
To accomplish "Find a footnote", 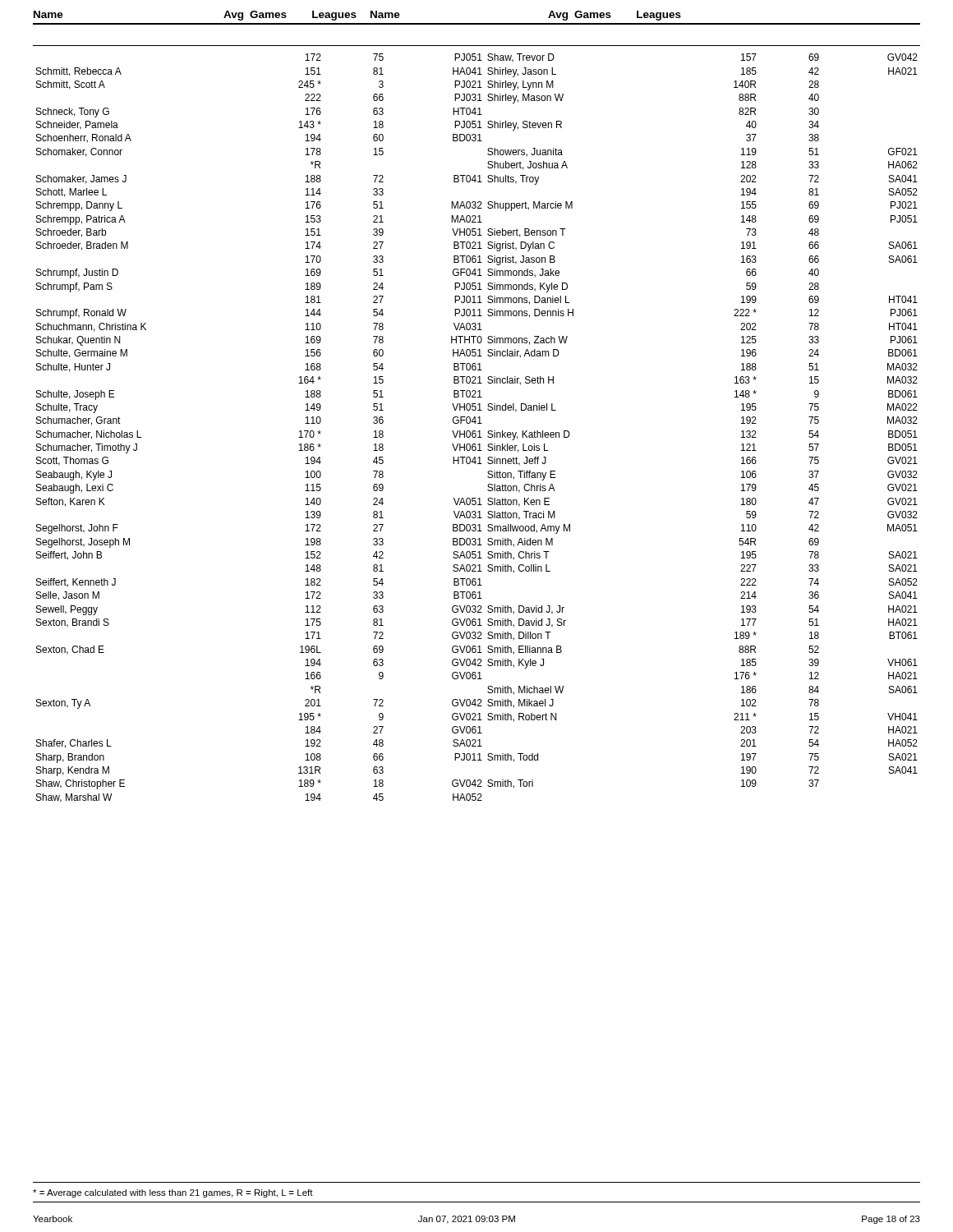I will [x=173, y=1193].
